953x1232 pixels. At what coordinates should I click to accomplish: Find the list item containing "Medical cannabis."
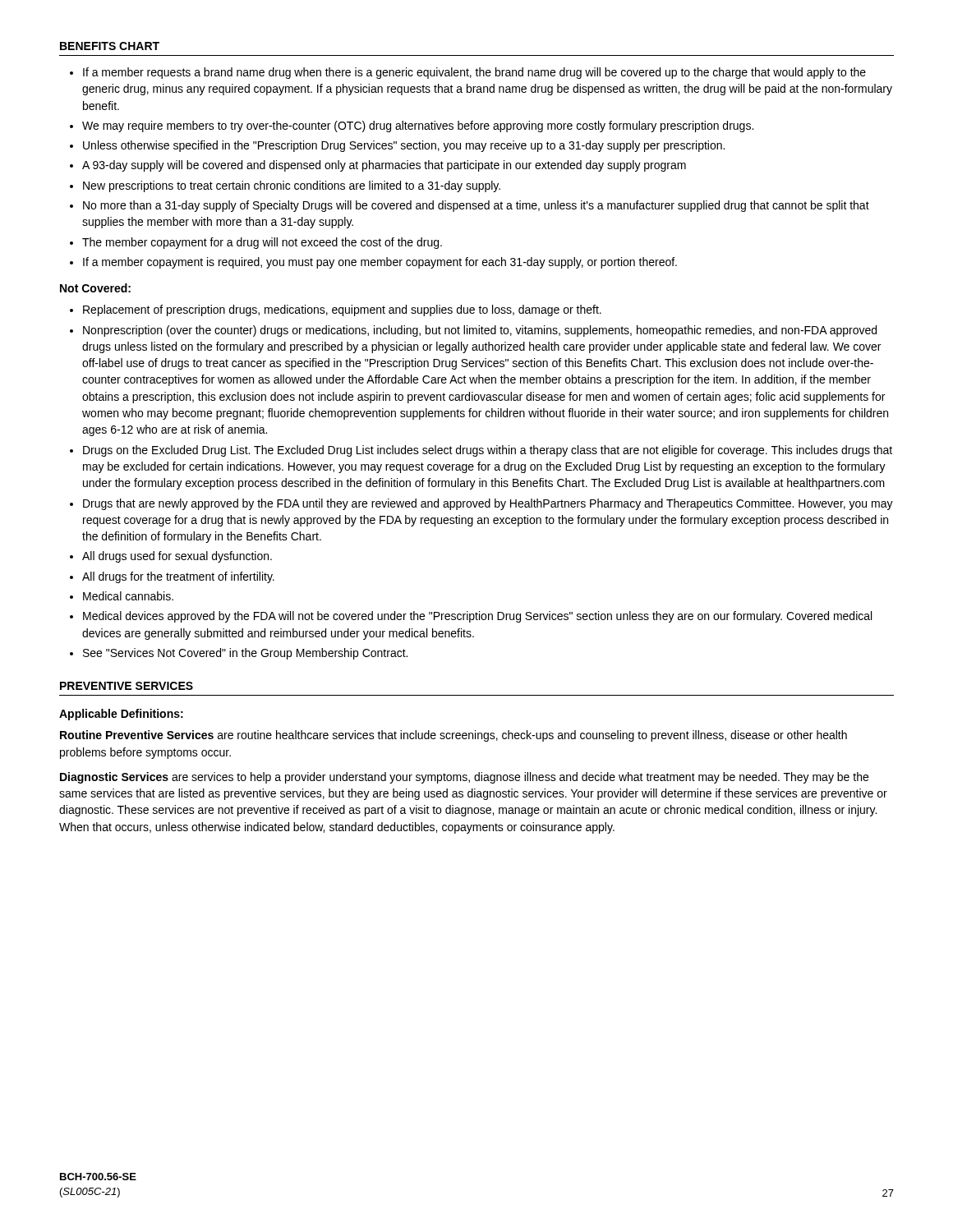coord(128,596)
